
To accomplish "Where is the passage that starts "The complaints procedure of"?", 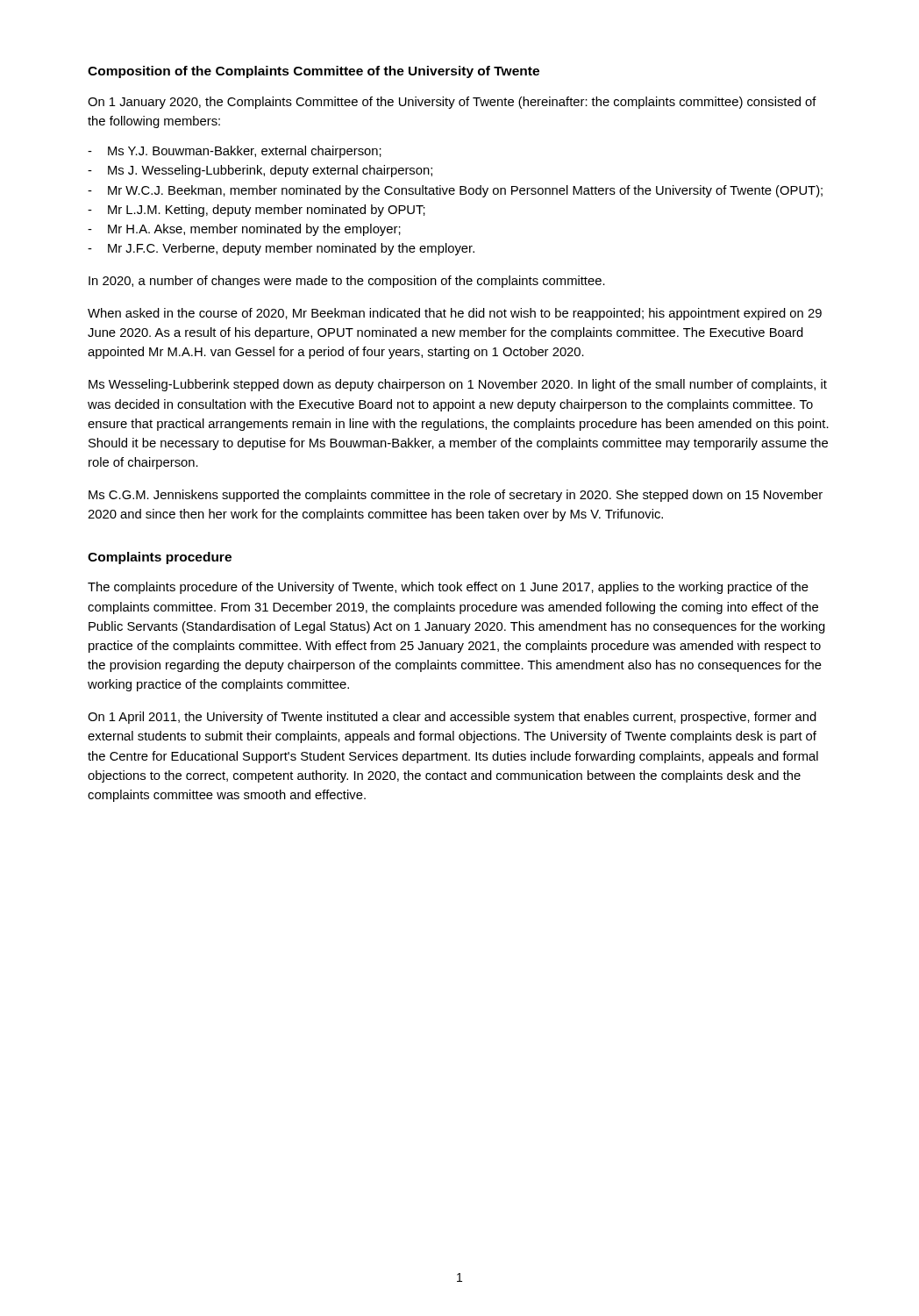I will tap(460, 636).
